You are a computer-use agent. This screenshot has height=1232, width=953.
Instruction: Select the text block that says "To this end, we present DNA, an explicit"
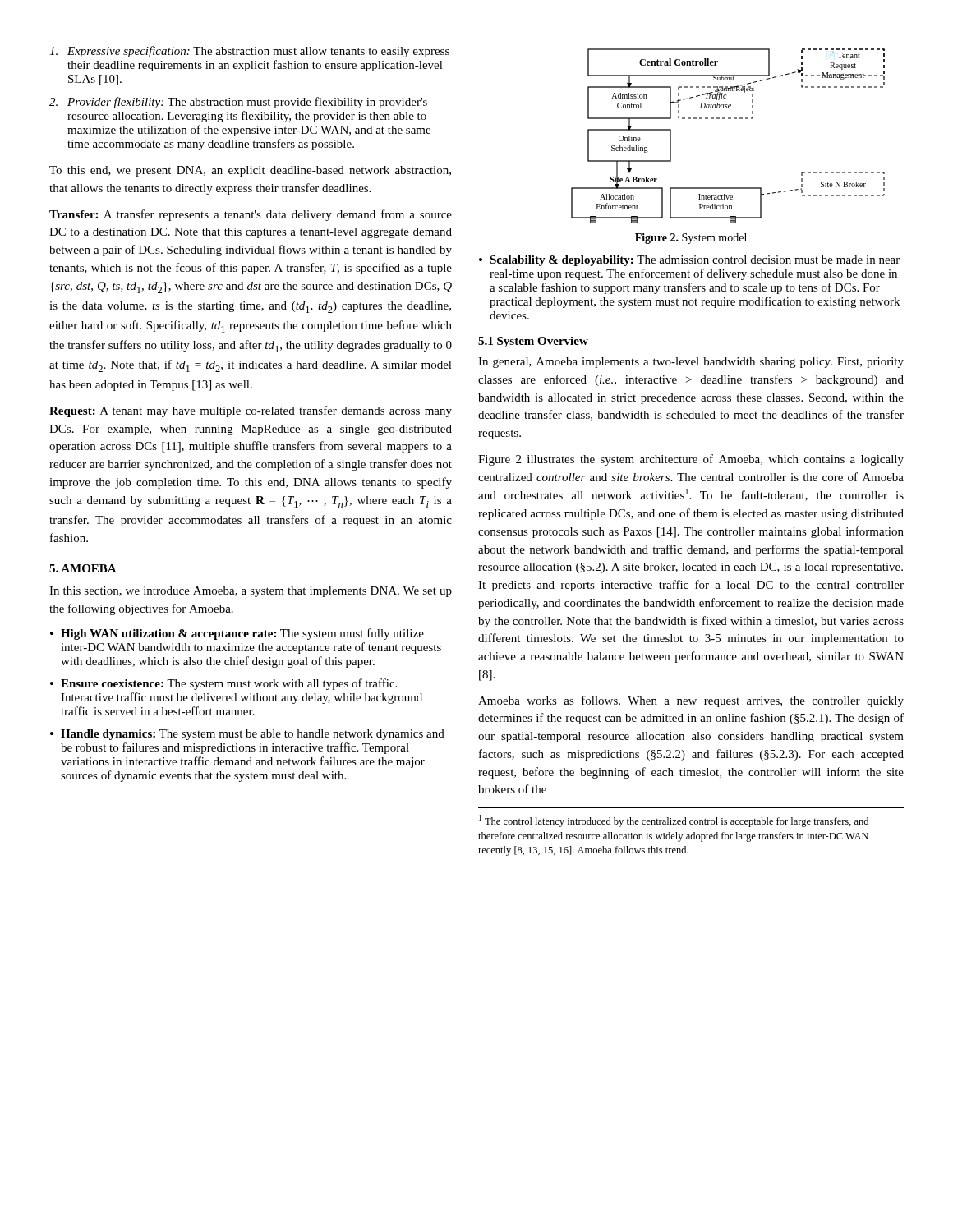(x=251, y=180)
